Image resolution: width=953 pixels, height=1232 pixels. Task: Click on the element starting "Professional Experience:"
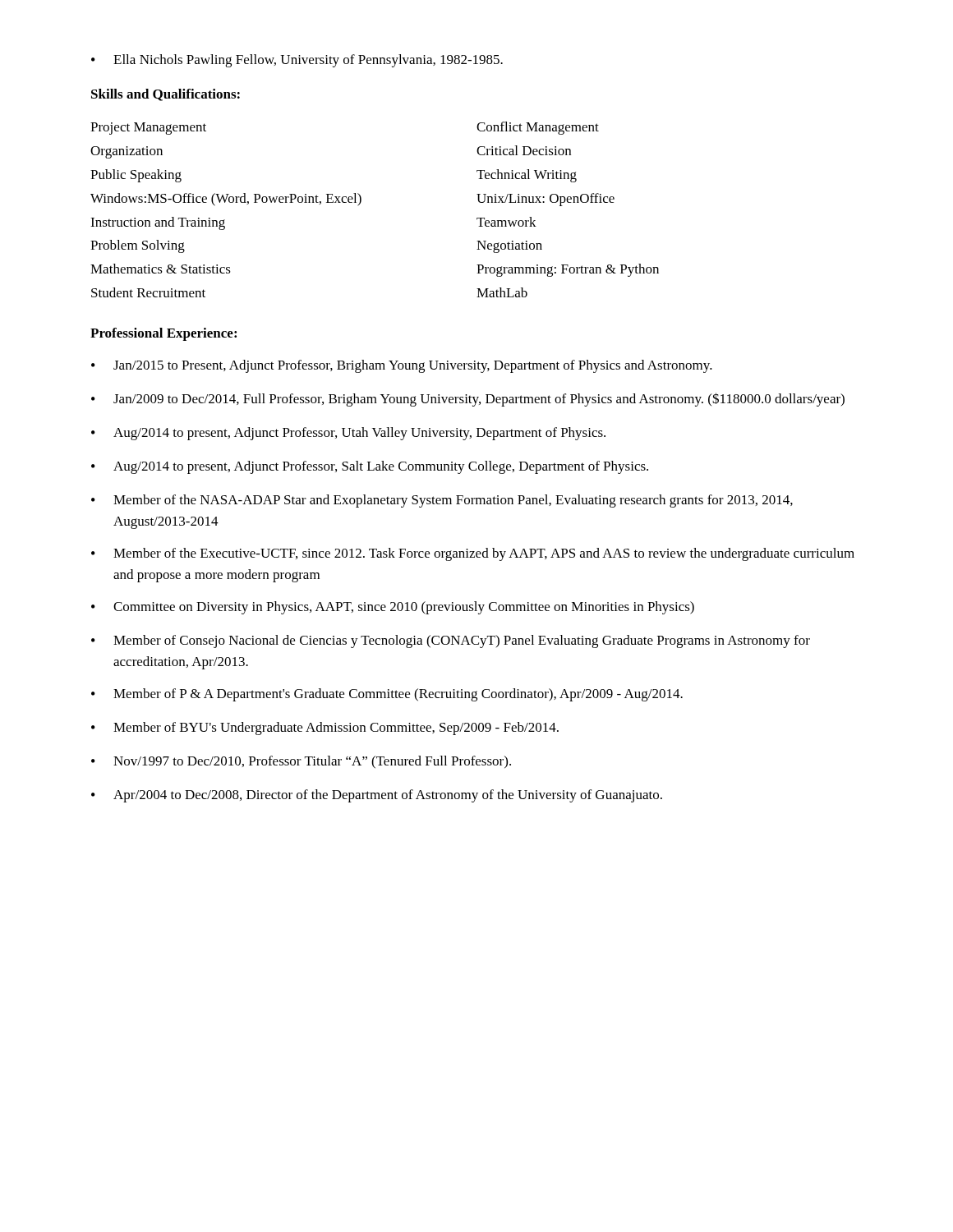click(x=164, y=333)
